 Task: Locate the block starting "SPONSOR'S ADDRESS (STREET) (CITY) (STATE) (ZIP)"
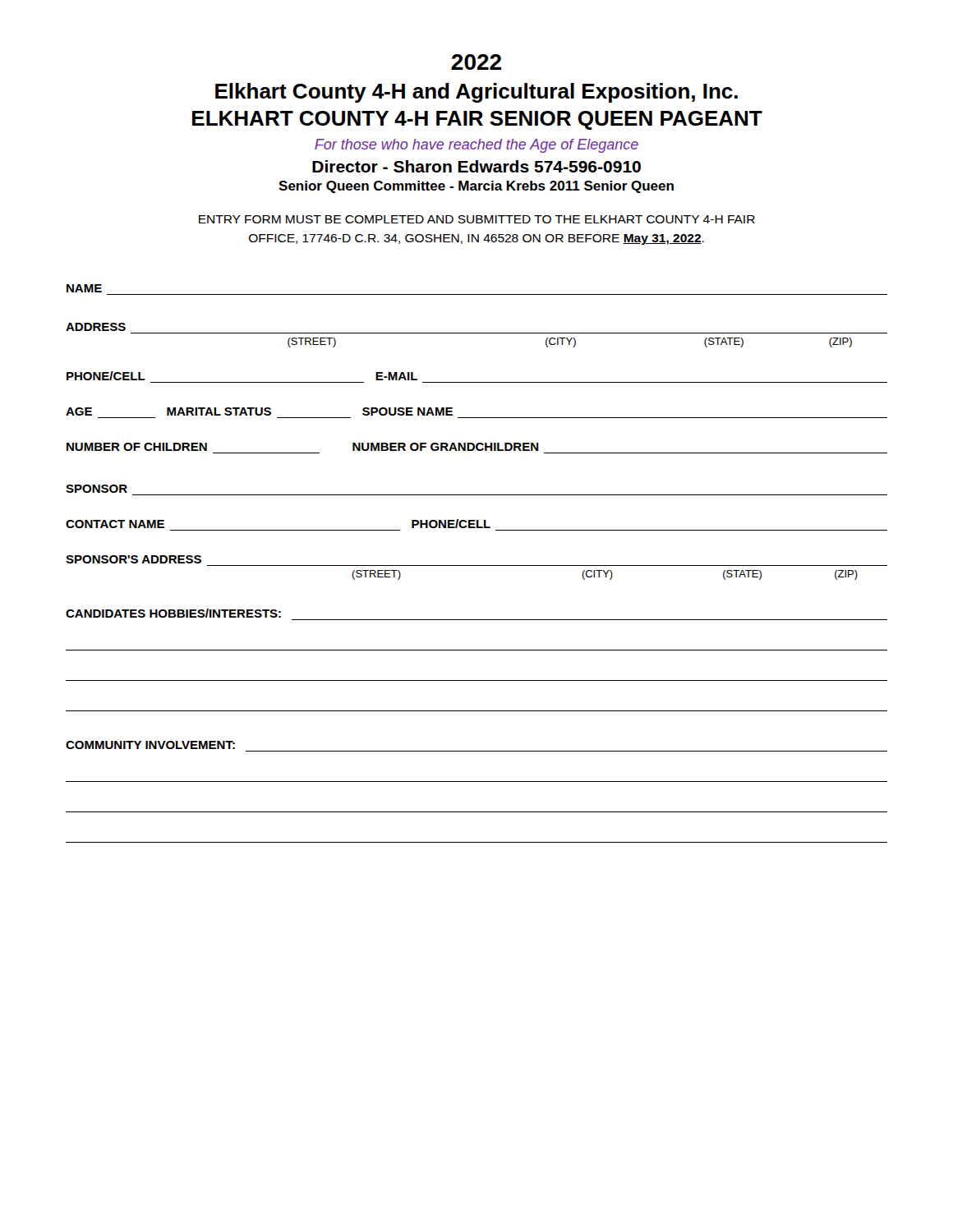[476, 564]
